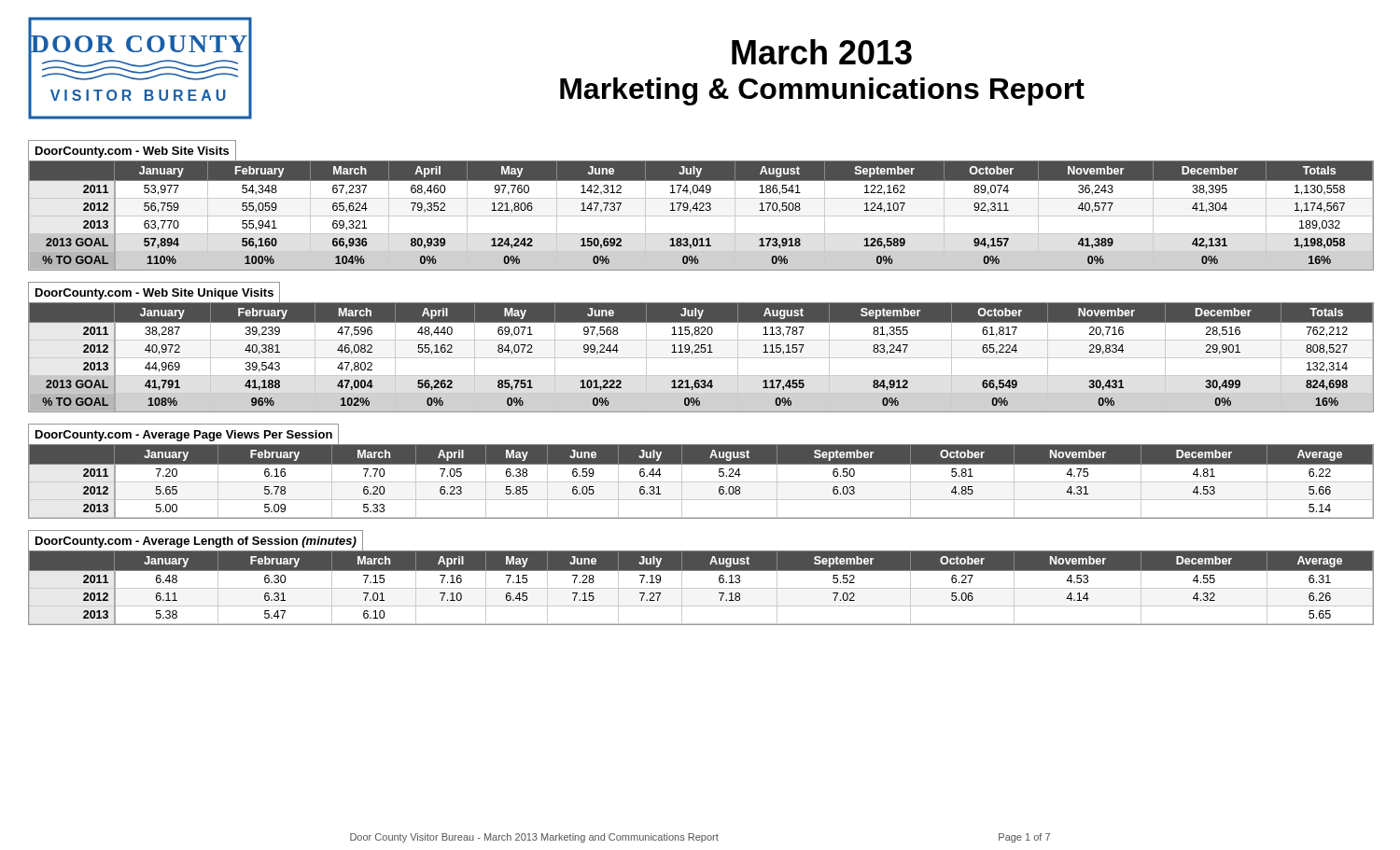Click on the table containing "7.15"
The height and width of the screenshot is (850, 1400).
click(700, 578)
